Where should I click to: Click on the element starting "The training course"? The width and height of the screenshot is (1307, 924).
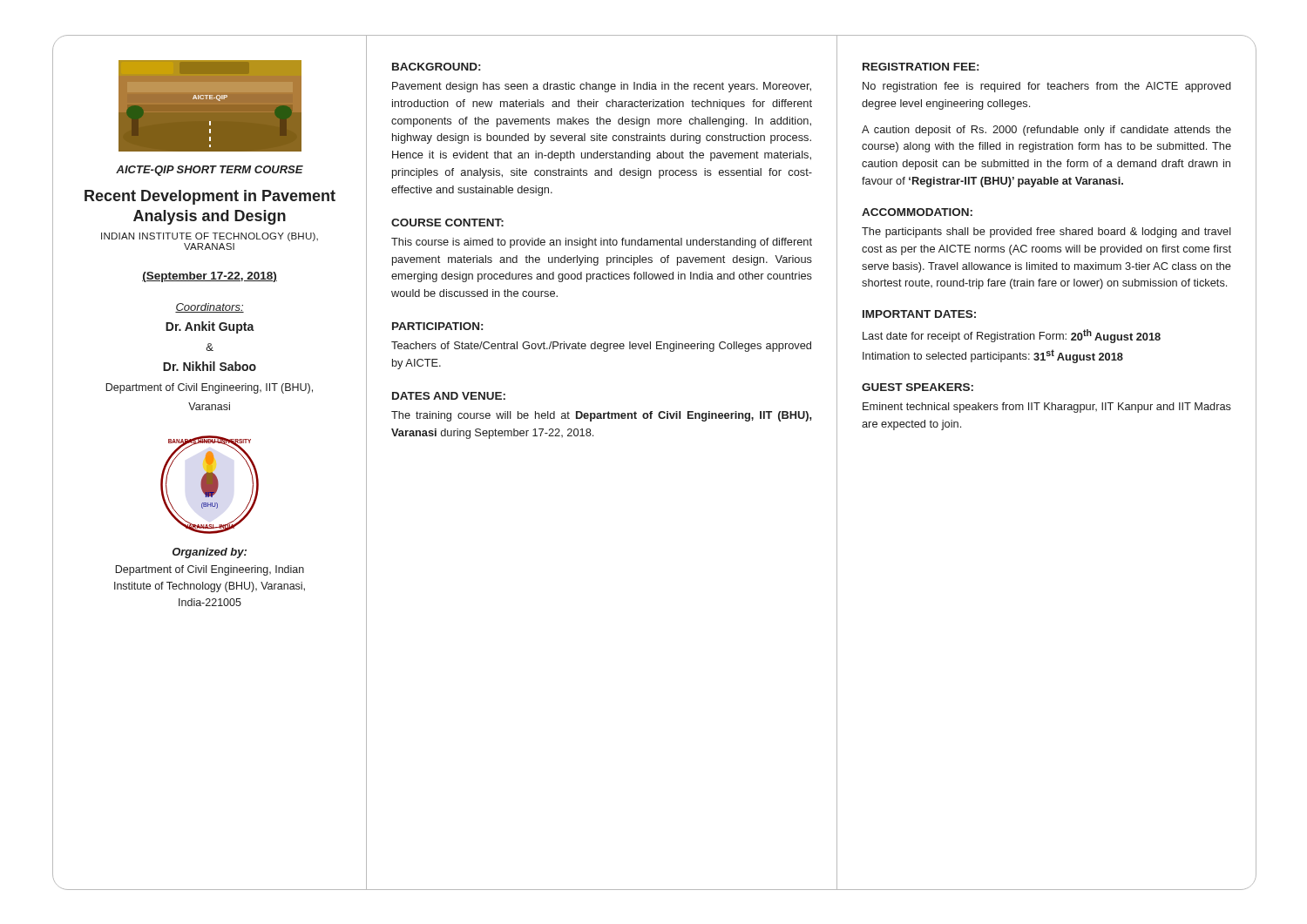[x=602, y=423]
